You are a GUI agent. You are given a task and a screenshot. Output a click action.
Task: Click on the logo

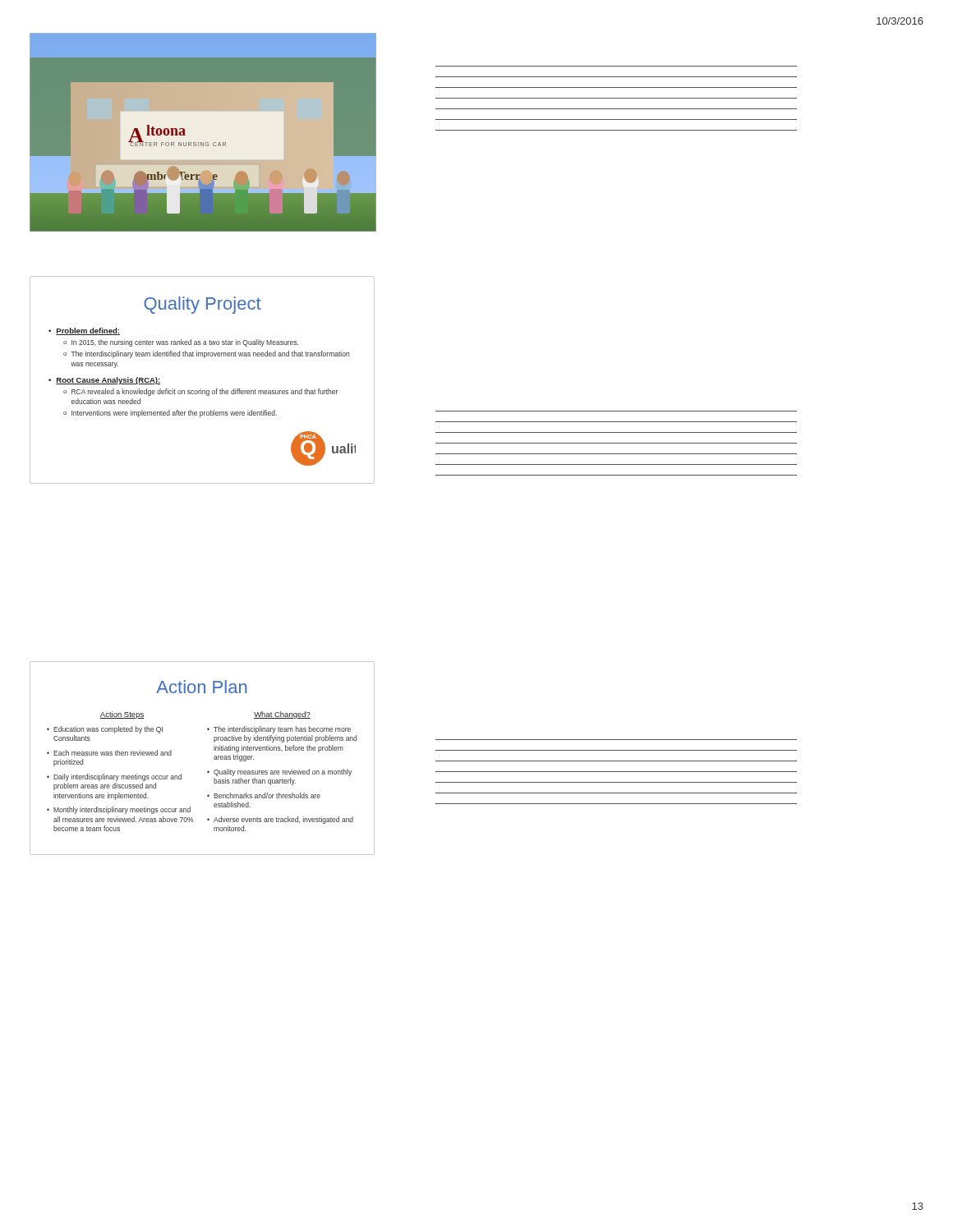tap(202, 450)
